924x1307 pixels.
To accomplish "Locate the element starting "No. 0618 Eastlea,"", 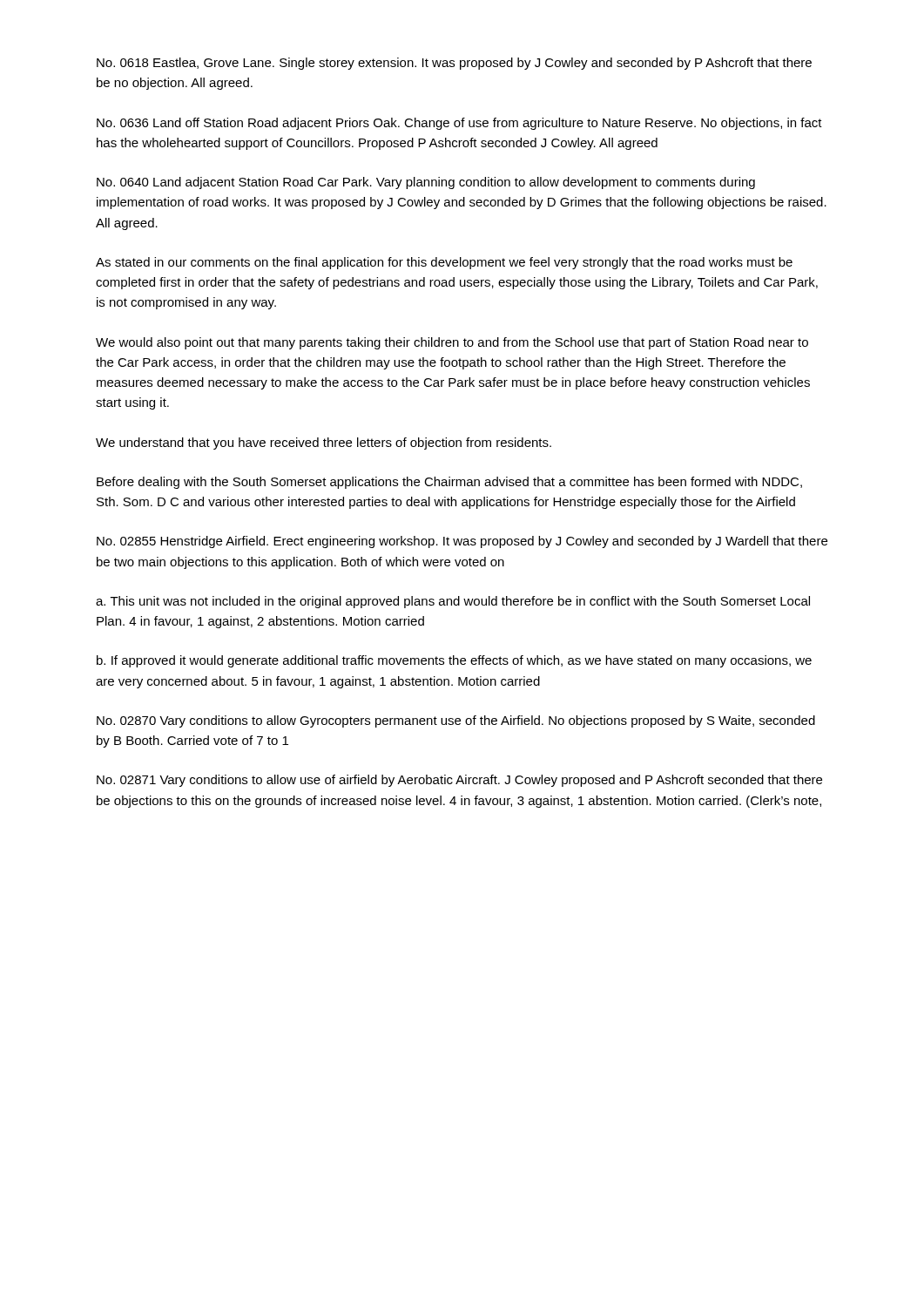I will [454, 72].
